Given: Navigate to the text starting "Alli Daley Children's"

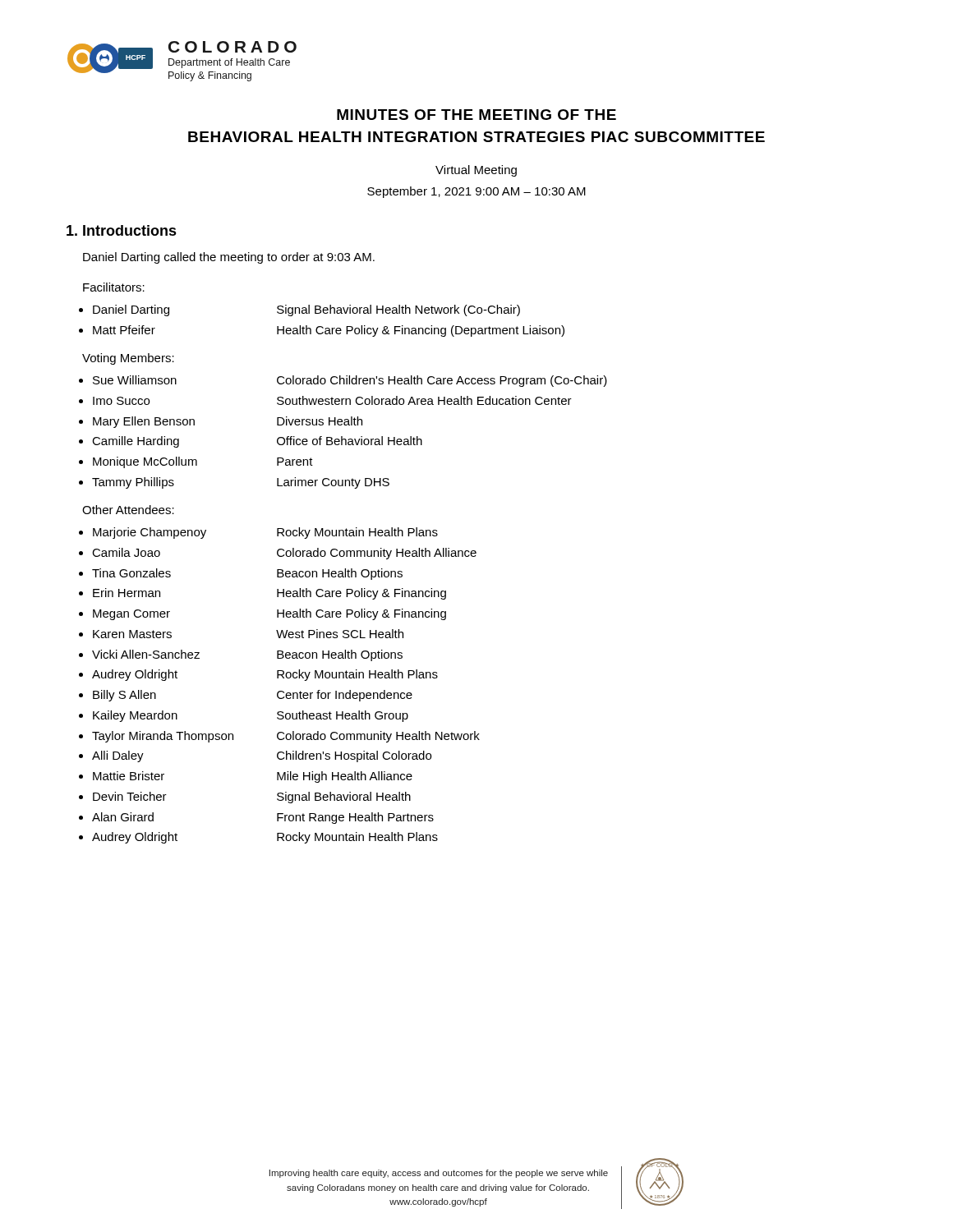Looking at the screenshot, I should click(120, 756).
